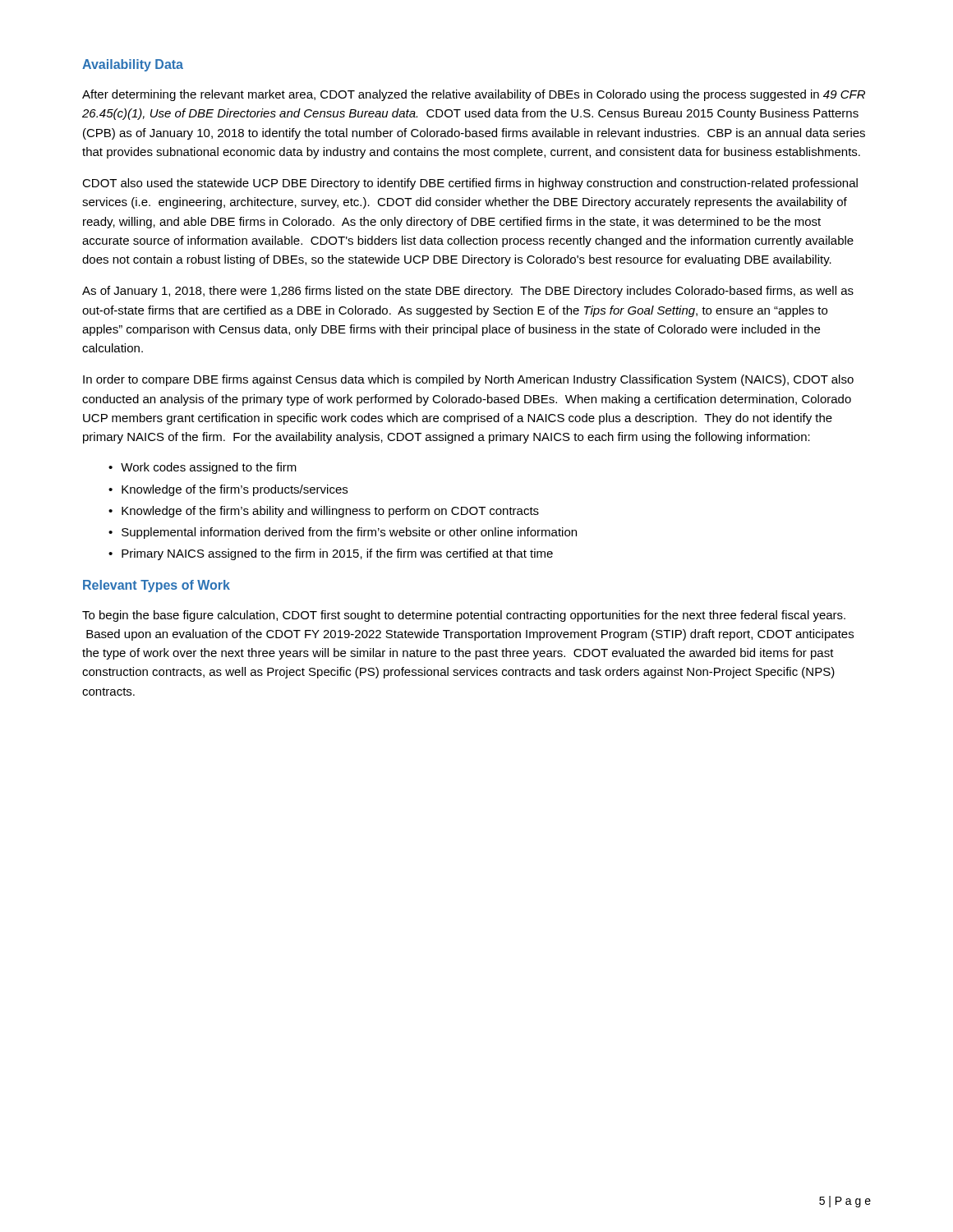Navigate to the element starting "After determining the relevant market area,"

tap(476, 123)
